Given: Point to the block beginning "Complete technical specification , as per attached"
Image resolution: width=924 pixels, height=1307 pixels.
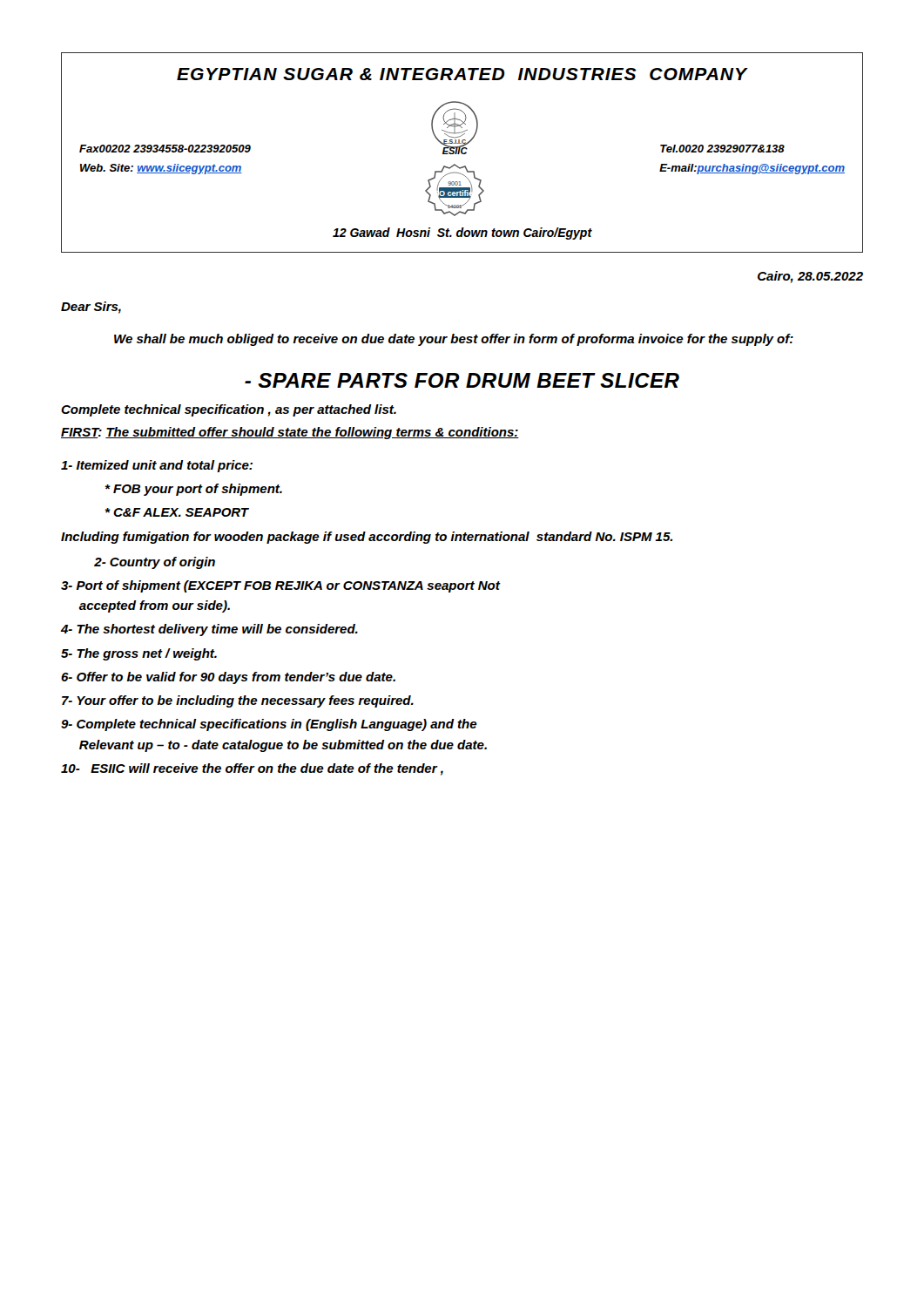Looking at the screenshot, I should pos(229,409).
